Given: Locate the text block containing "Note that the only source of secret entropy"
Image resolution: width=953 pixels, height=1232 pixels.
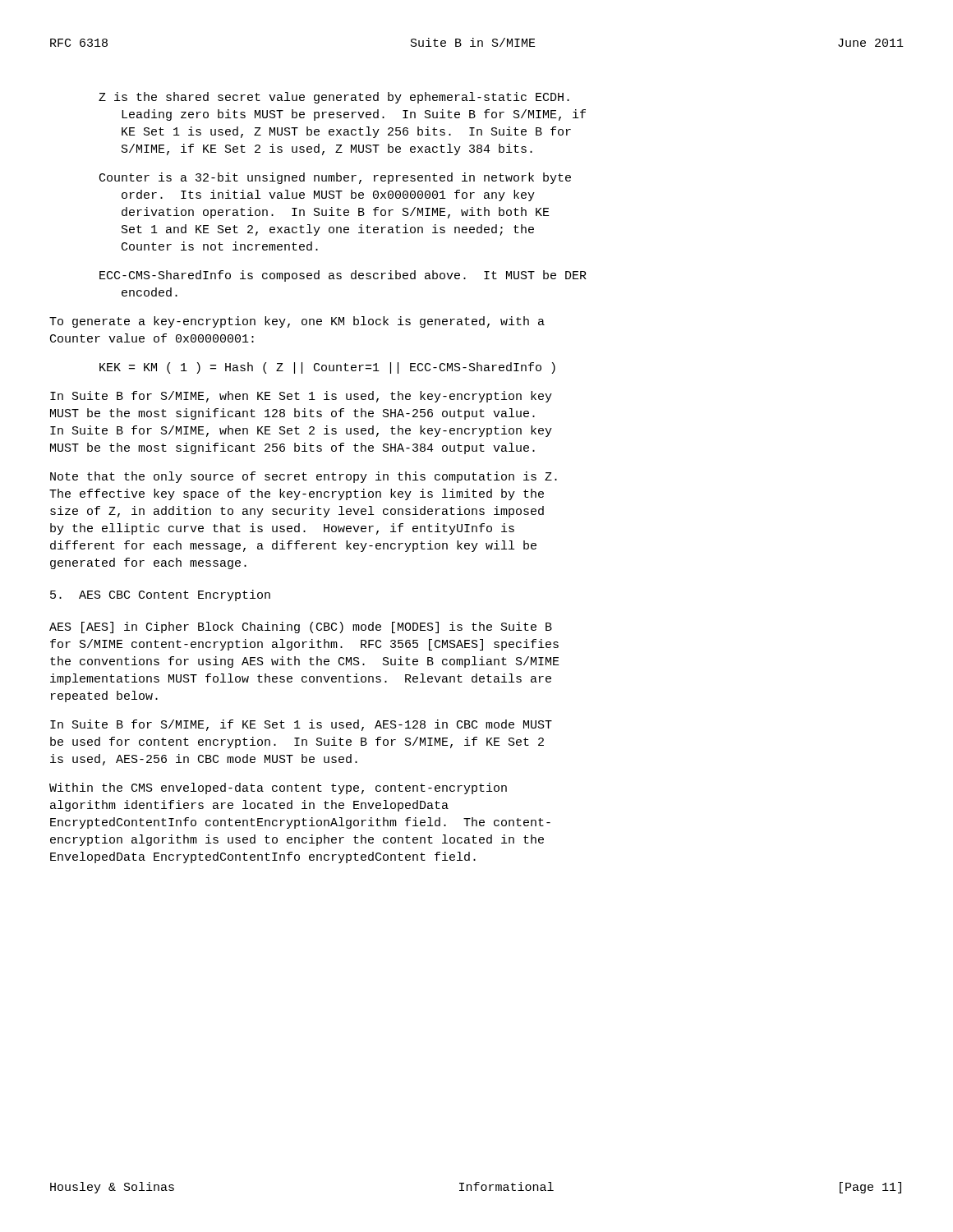Looking at the screenshot, I should [x=304, y=521].
